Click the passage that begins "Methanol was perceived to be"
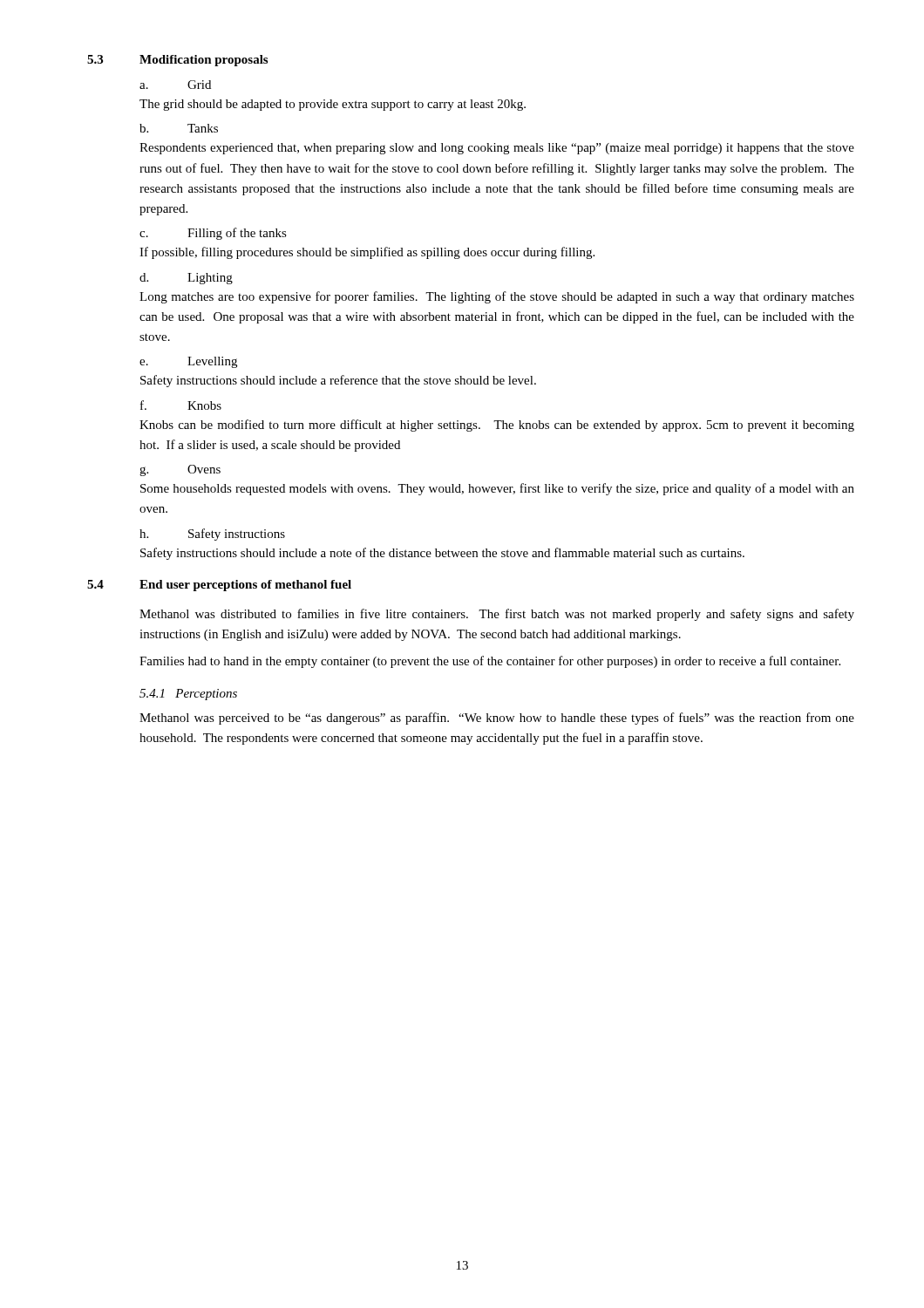Viewport: 924px width, 1308px height. tap(497, 727)
